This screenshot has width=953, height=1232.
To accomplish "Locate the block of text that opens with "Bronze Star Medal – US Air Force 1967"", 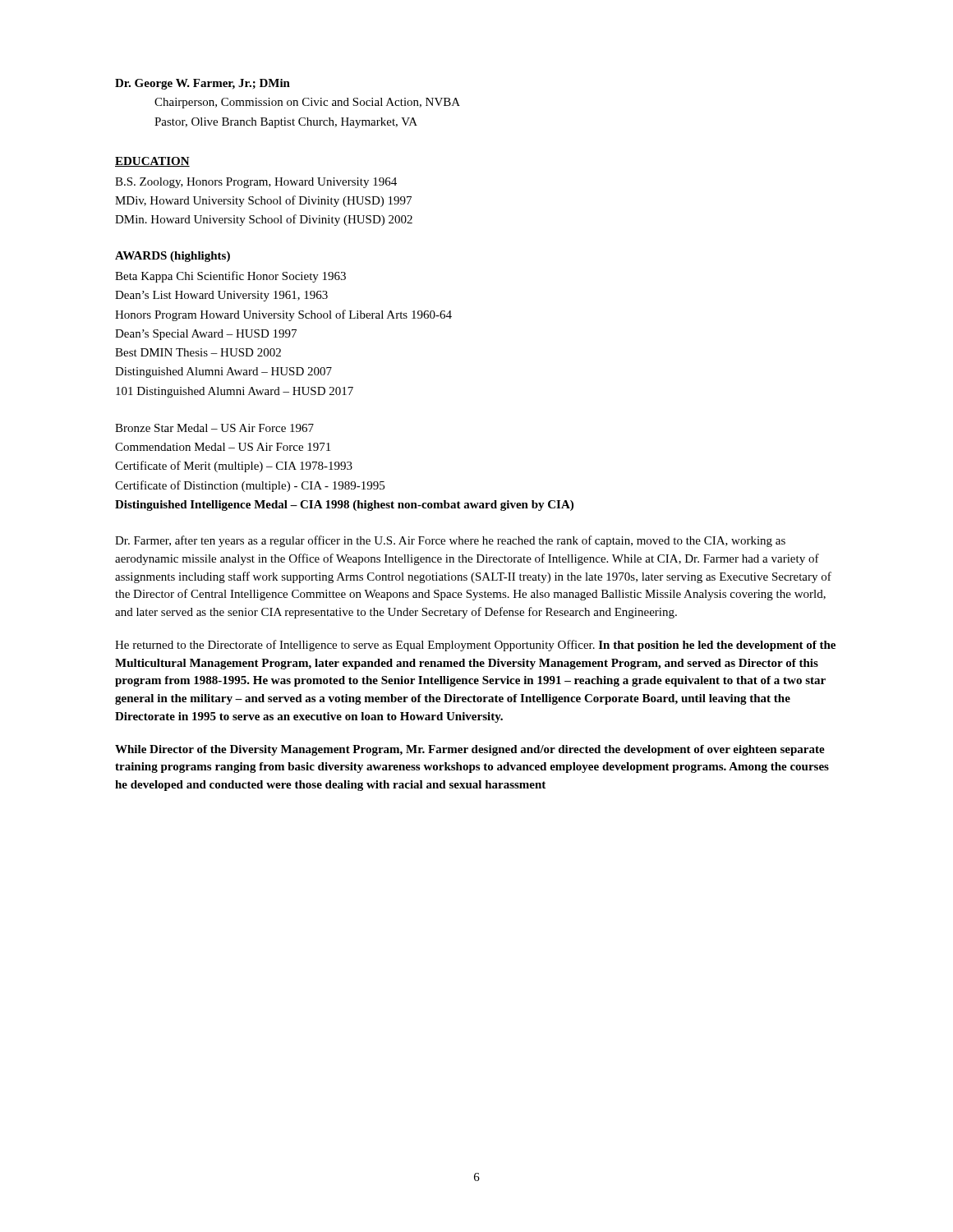I will (214, 428).
